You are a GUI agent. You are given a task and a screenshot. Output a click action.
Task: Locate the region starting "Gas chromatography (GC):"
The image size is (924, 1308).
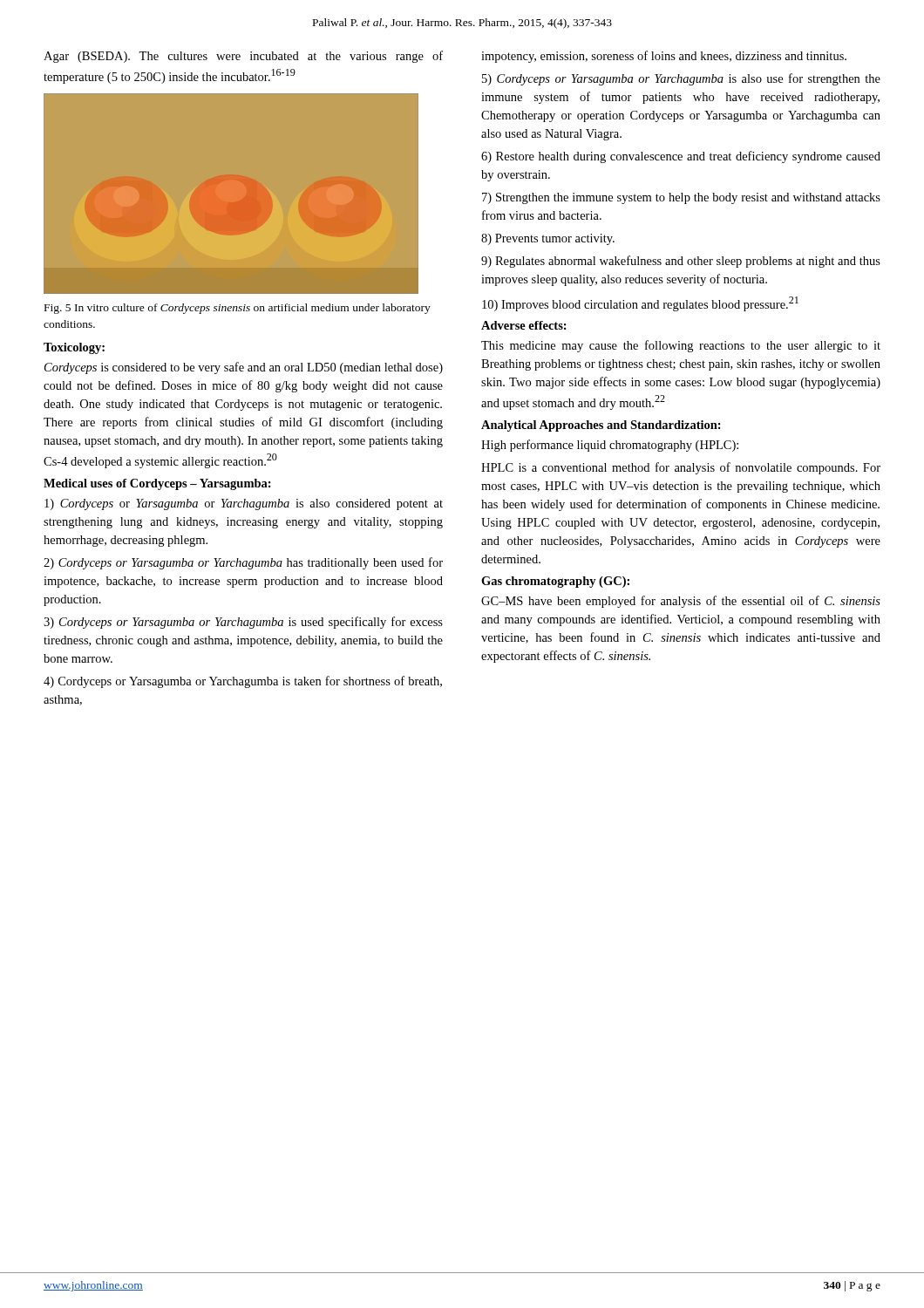point(556,581)
